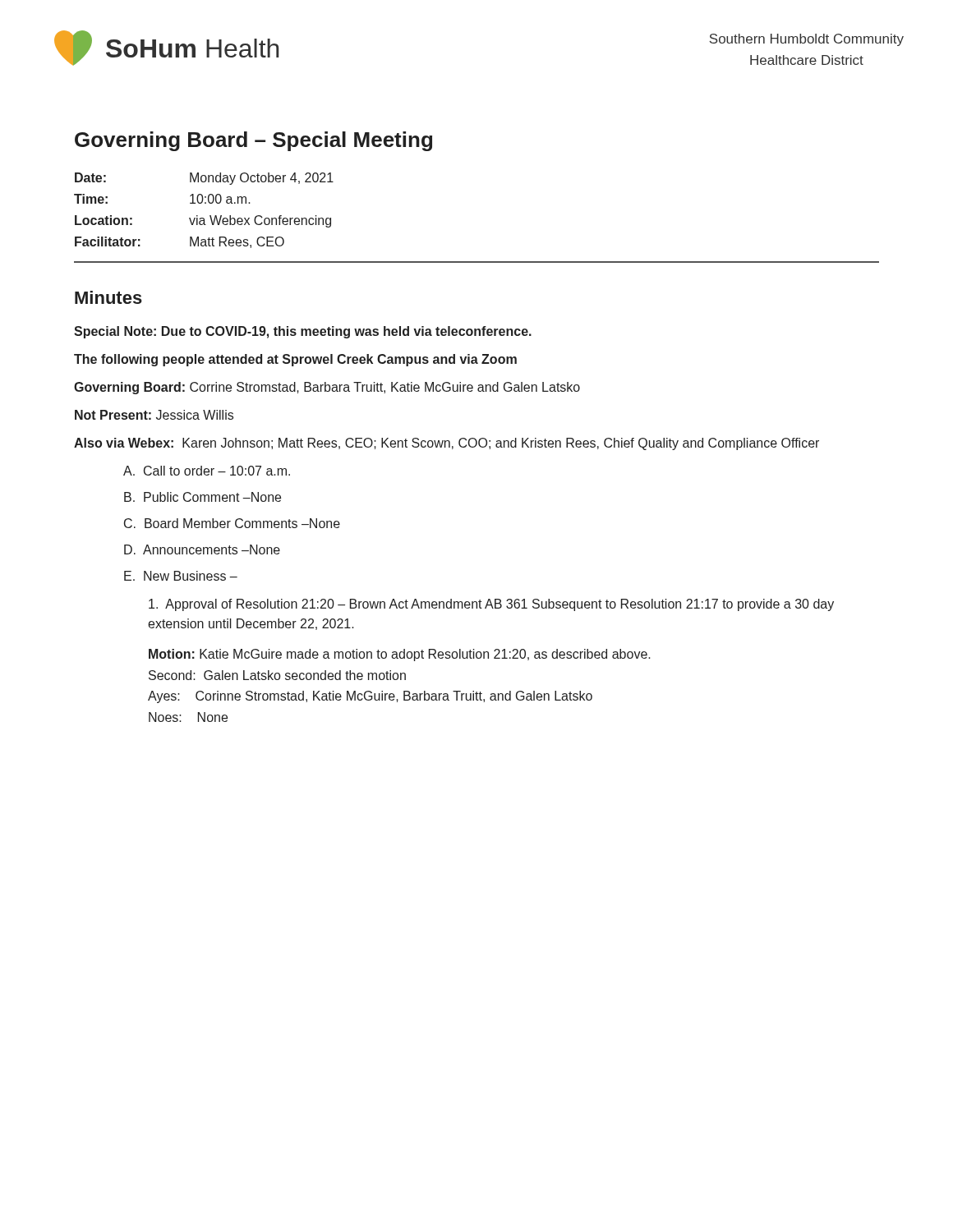Locate the text starting "Approval of Resolution 21:20 –"

pyautogui.click(x=491, y=614)
